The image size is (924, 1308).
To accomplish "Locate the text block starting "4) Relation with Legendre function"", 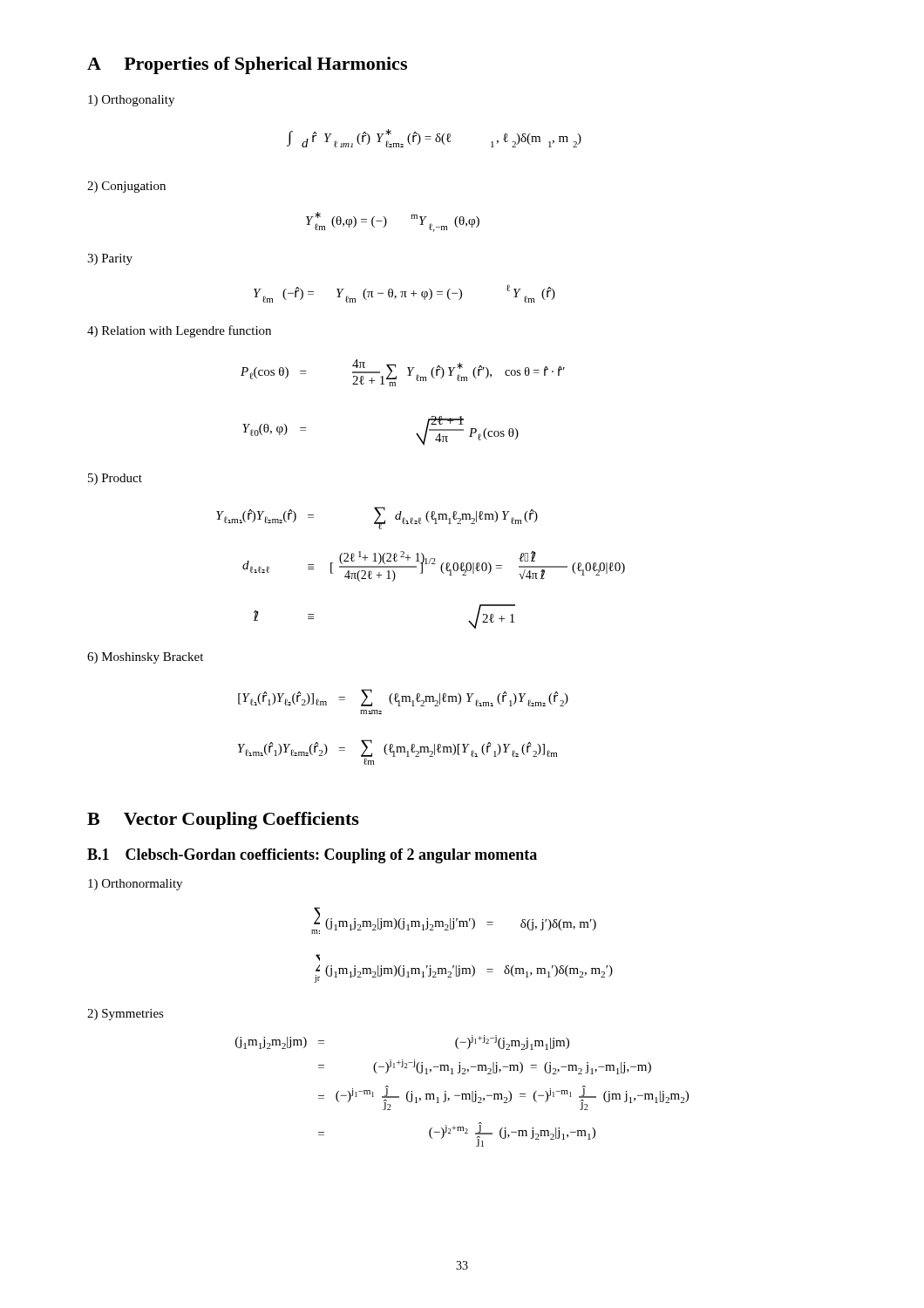I will coord(179,330).
